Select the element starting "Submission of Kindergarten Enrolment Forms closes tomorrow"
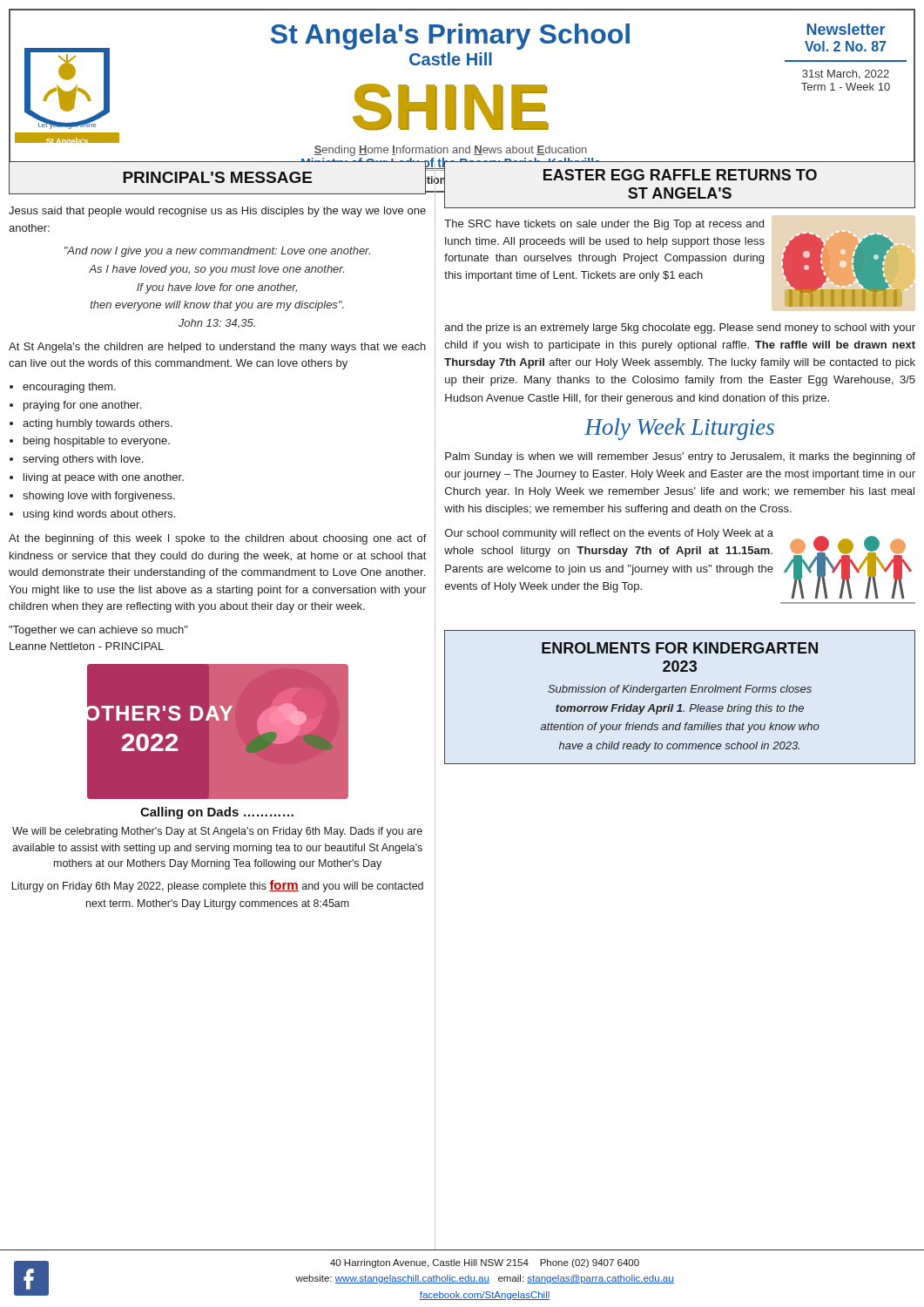This screenshot has height=1307, width=924. [680, 717]
